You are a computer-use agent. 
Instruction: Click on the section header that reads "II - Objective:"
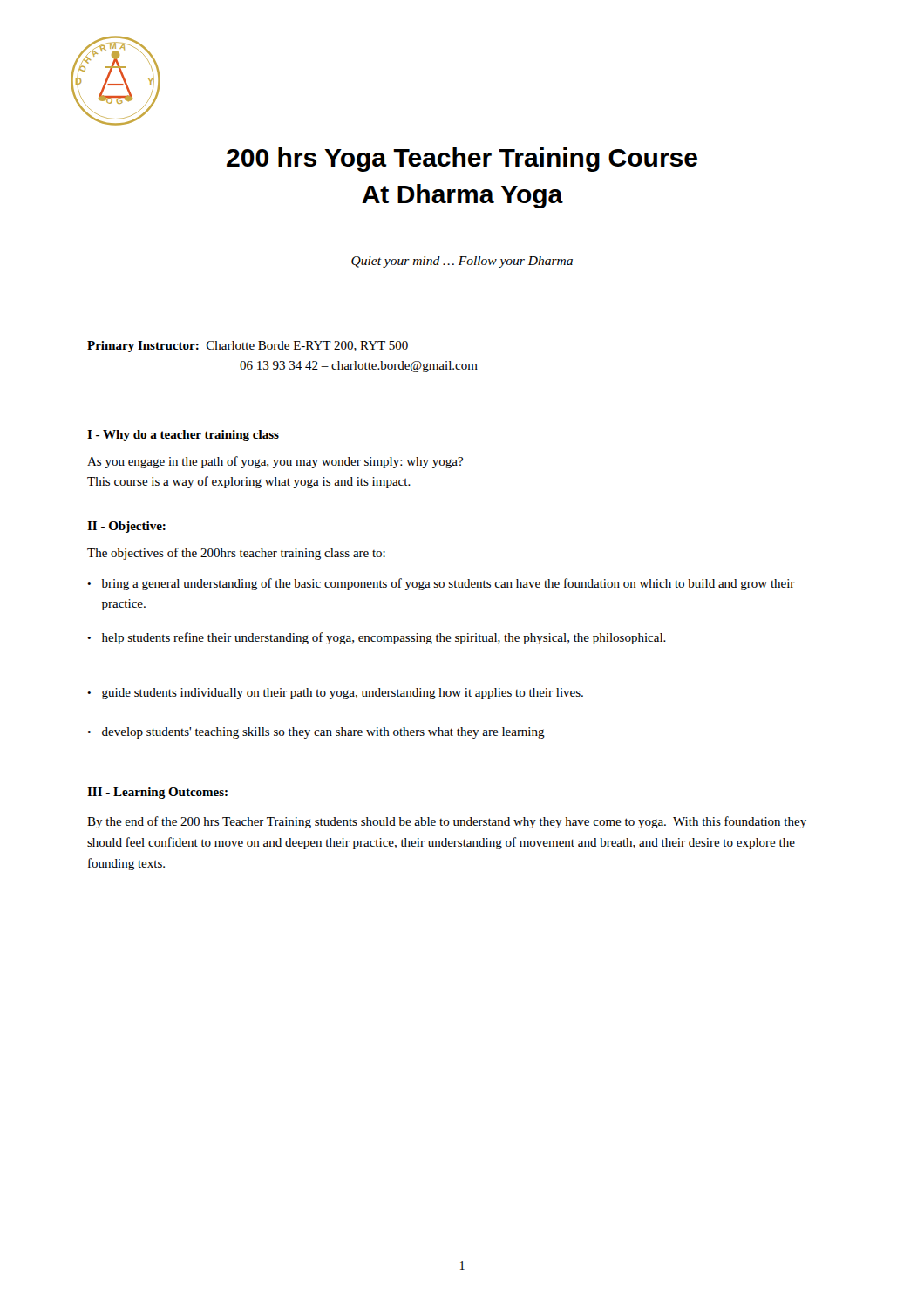click(x=127, y=526)
